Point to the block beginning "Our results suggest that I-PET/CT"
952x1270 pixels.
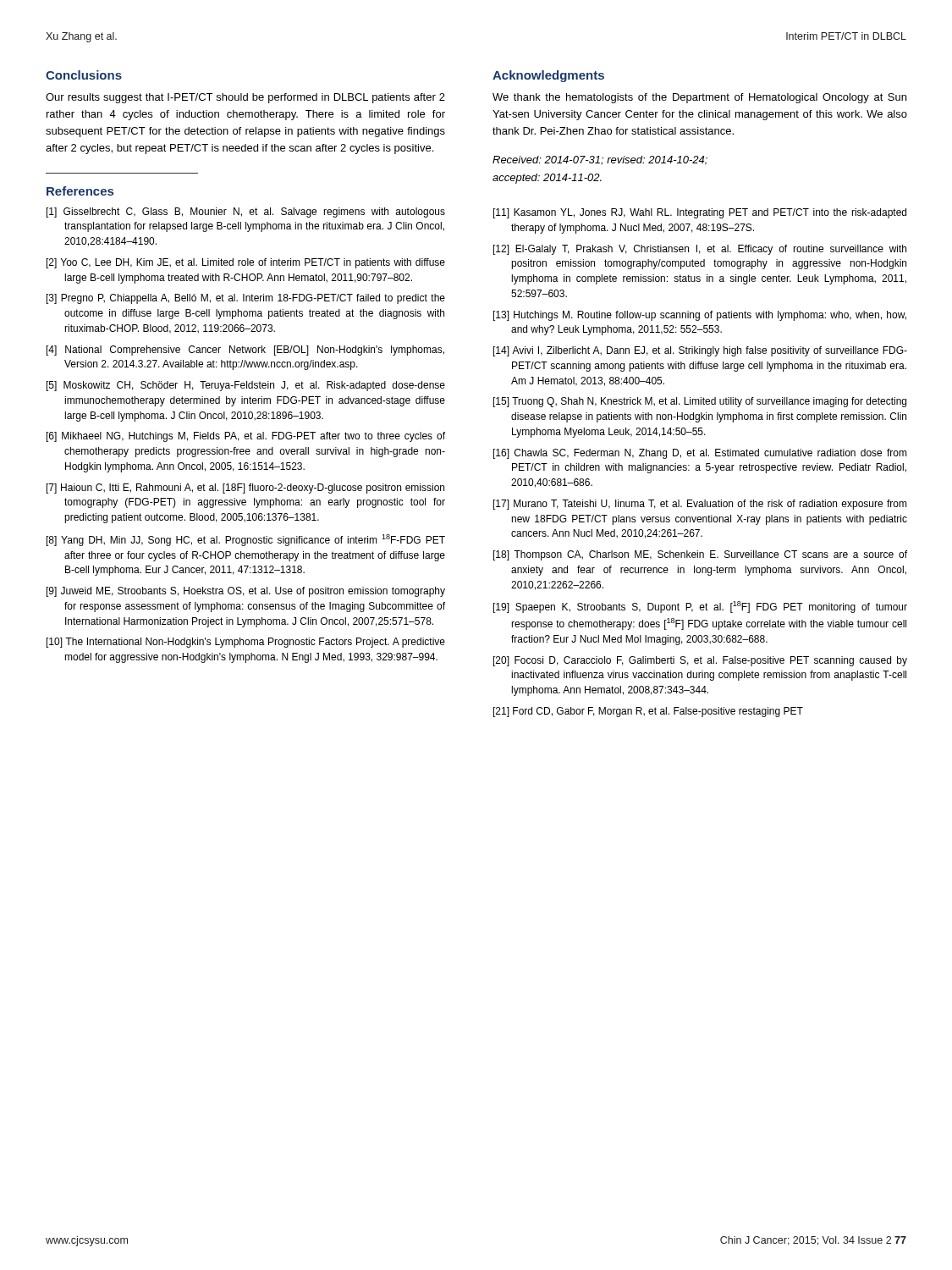click(x=245, y=122)
